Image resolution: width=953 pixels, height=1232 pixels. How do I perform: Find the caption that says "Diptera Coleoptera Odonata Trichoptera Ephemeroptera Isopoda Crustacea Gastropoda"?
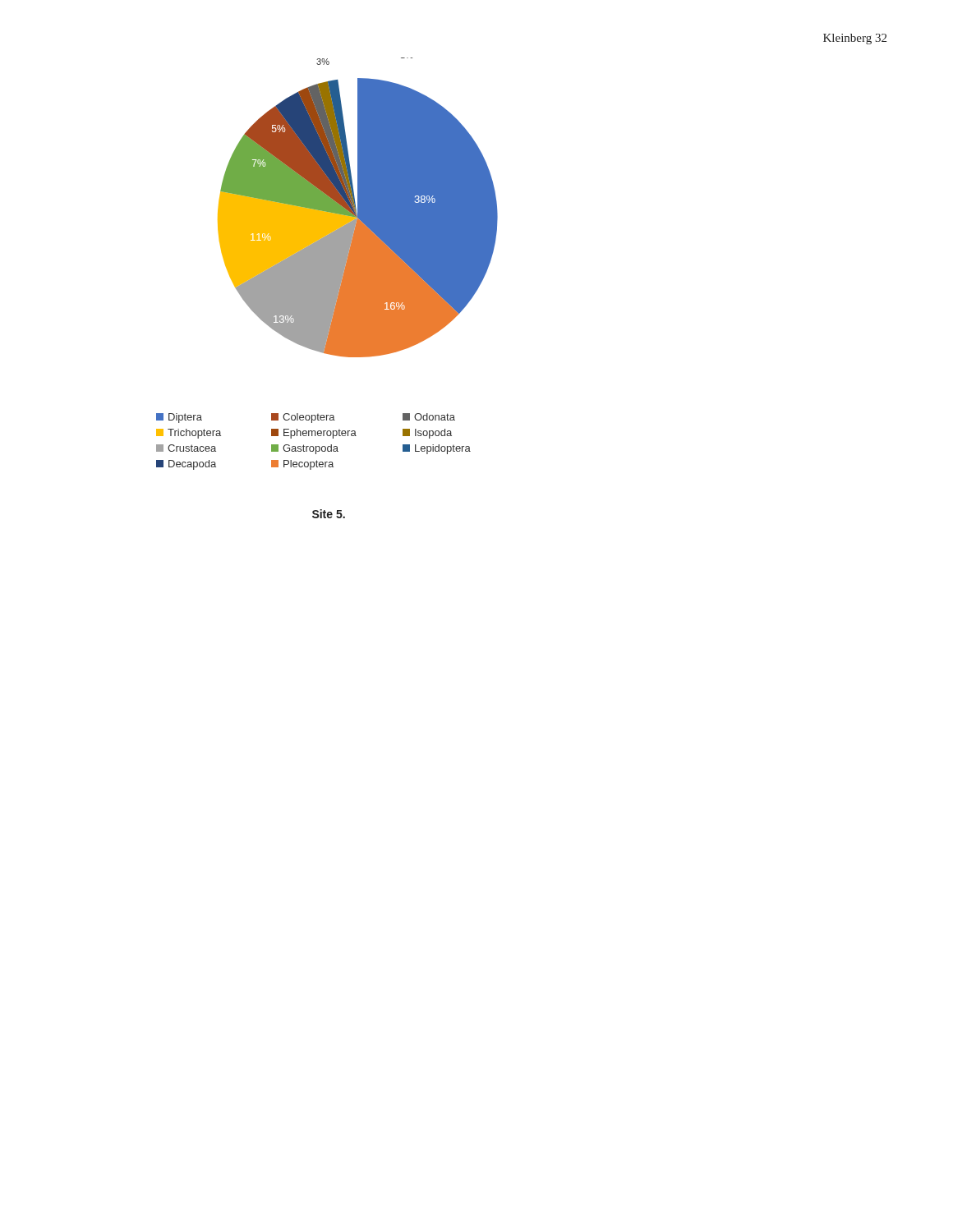pyautogui.click(x=329, y=440)
